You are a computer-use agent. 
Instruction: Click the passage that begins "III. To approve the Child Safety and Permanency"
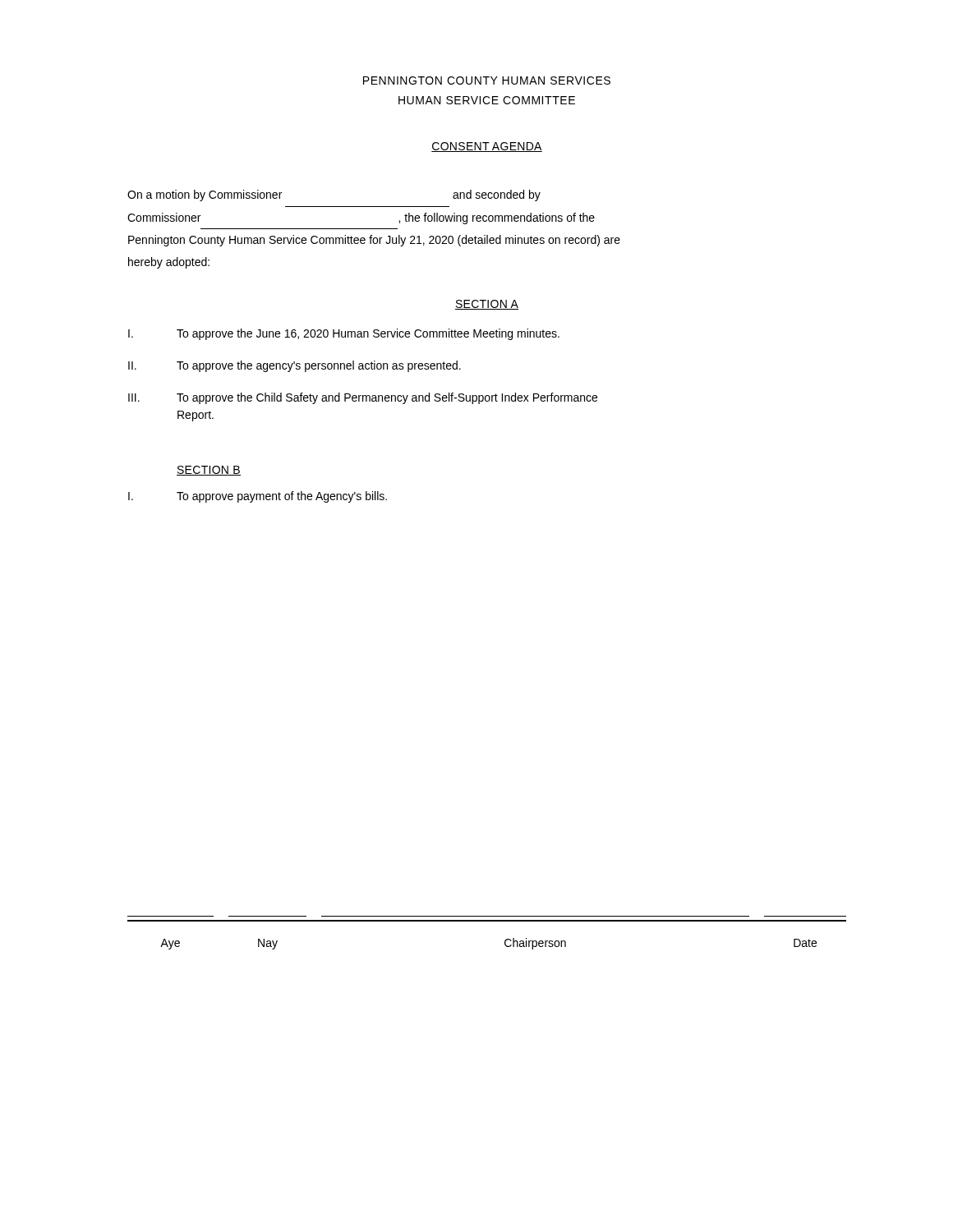point(487,407)
